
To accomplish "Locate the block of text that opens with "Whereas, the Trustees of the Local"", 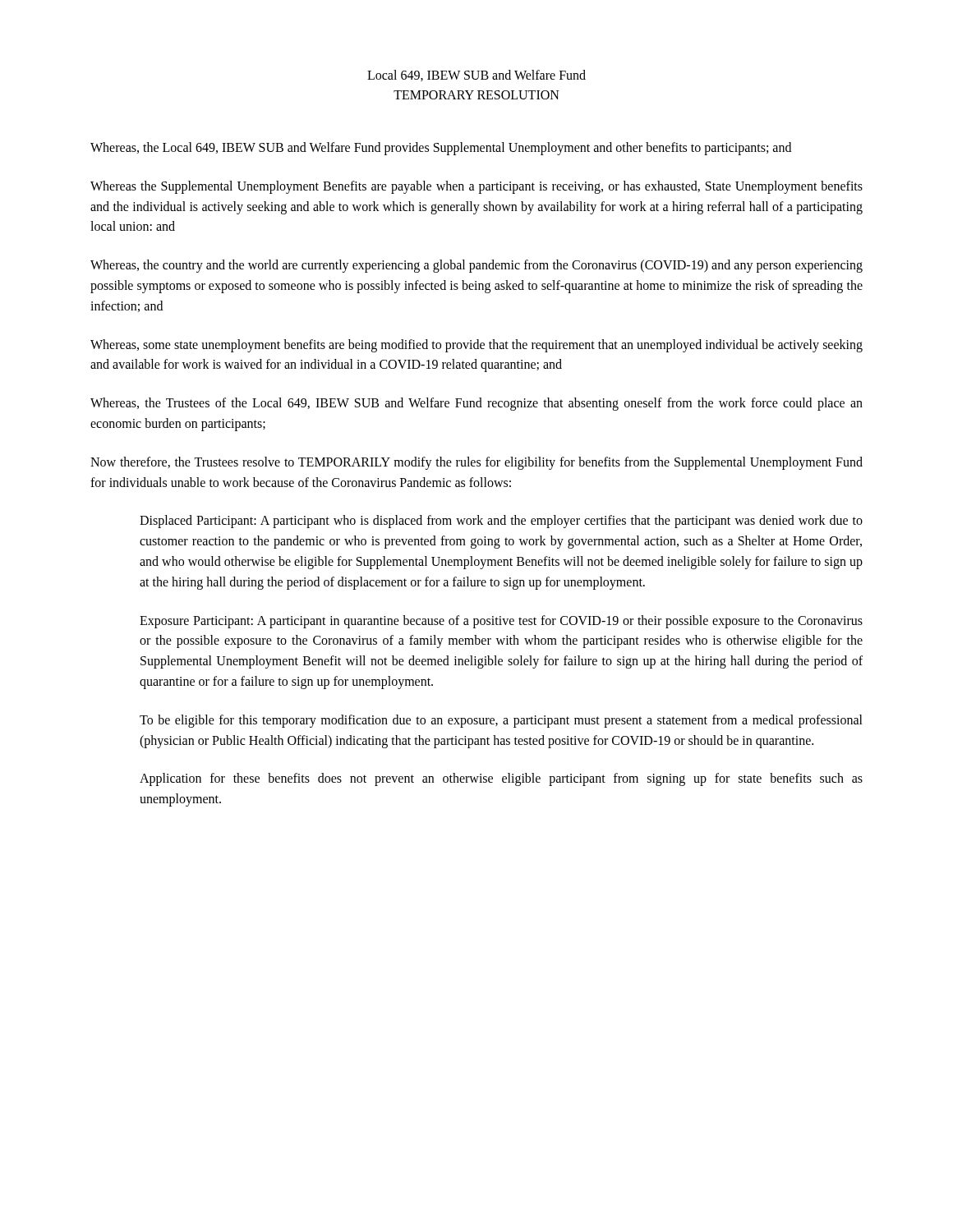I will click(x=476, y=413).
